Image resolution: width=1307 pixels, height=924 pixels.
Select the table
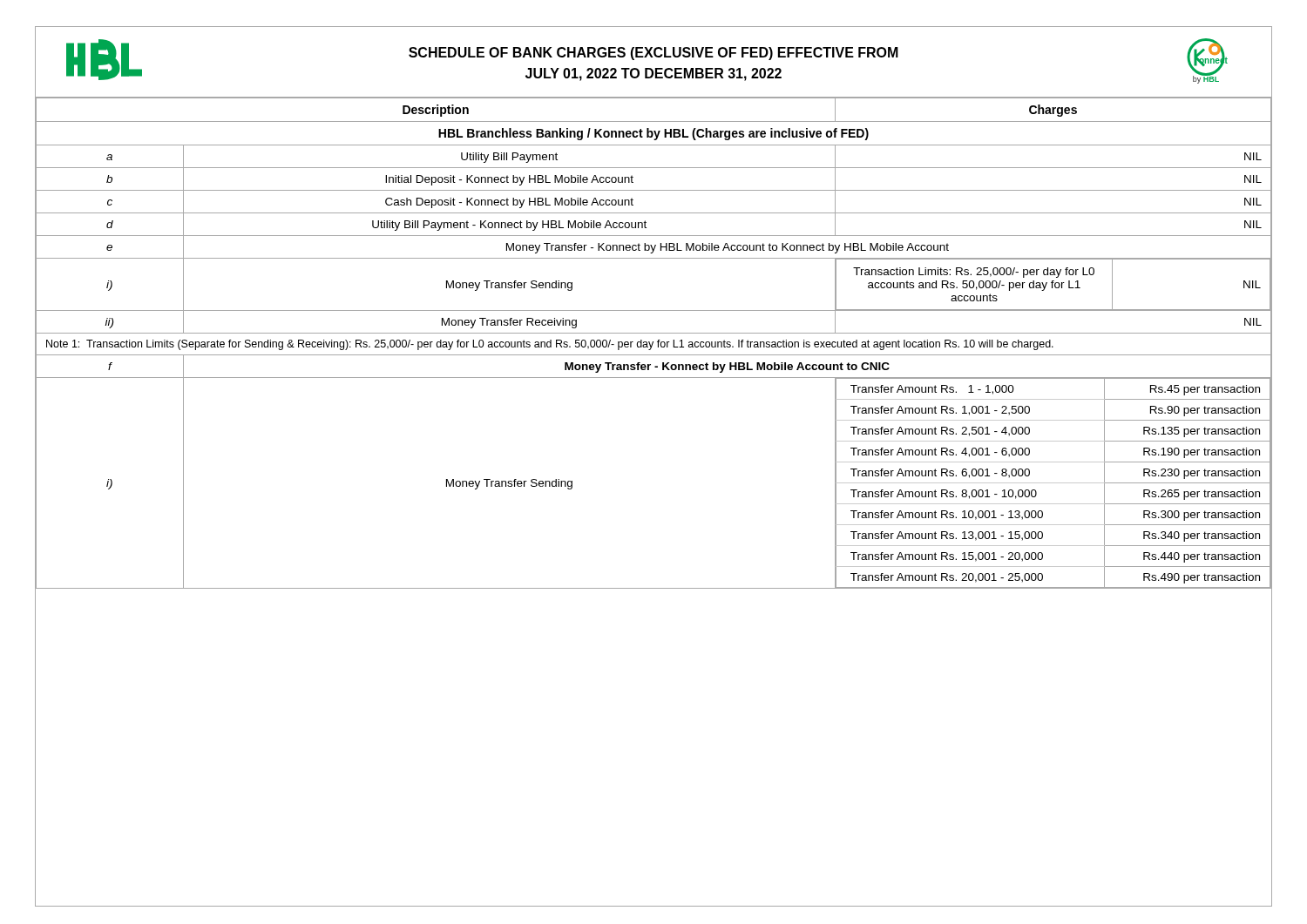(x=654, y=343)
